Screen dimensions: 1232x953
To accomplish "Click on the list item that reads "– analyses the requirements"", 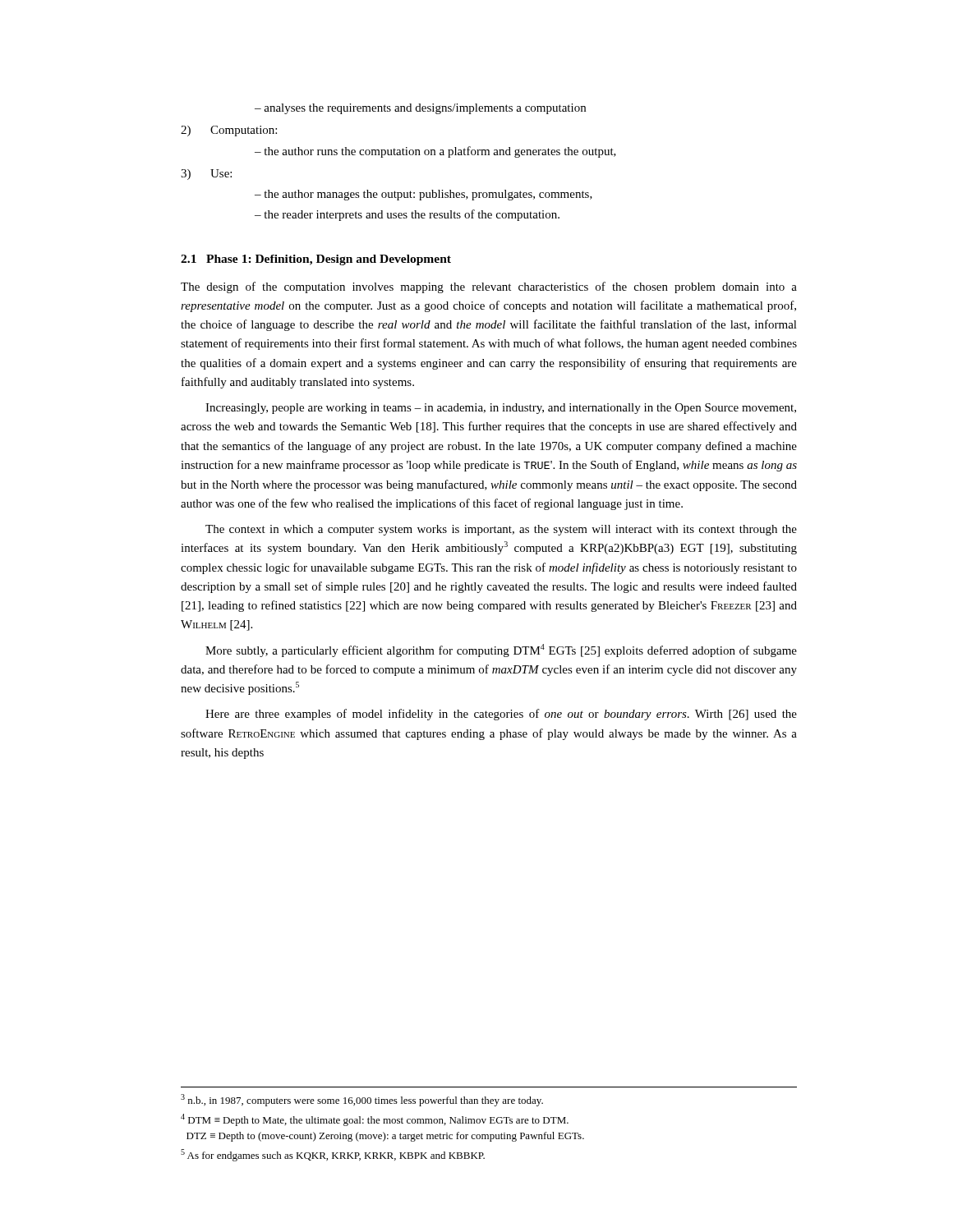I will coord(420,108).
